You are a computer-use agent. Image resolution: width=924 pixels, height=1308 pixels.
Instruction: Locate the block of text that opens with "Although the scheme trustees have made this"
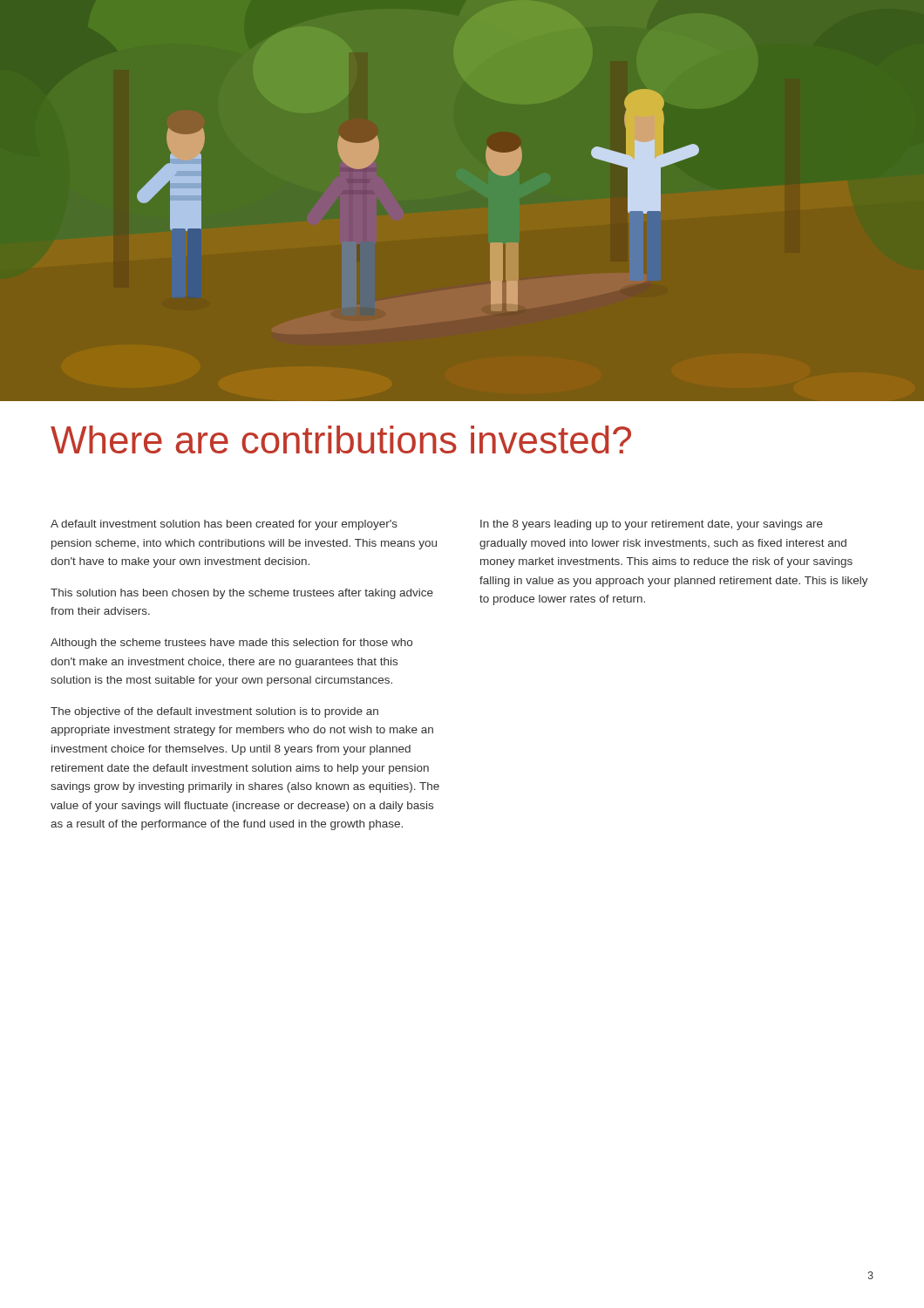coord(246,661)
